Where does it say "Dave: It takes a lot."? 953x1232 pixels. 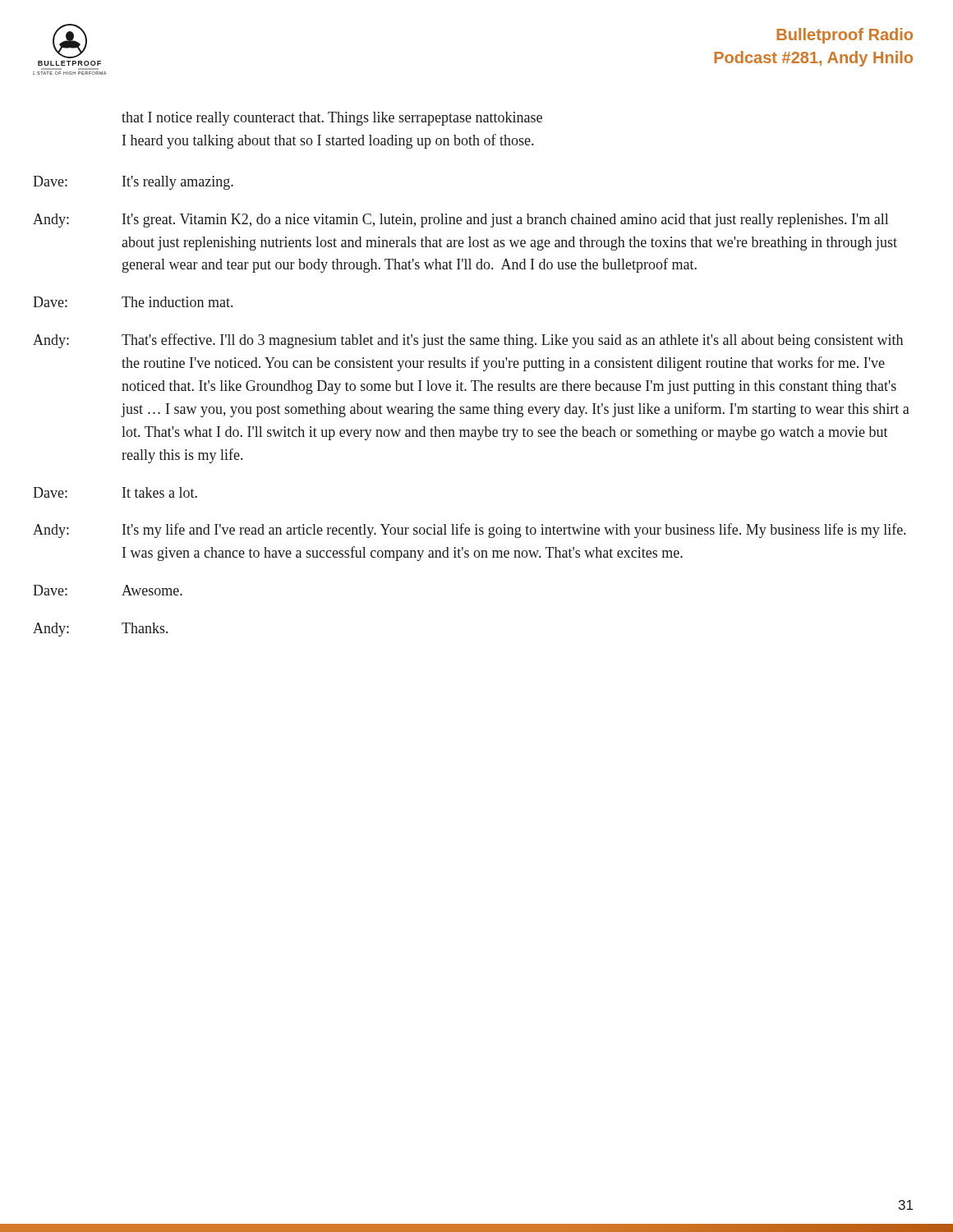click(48, 492)
